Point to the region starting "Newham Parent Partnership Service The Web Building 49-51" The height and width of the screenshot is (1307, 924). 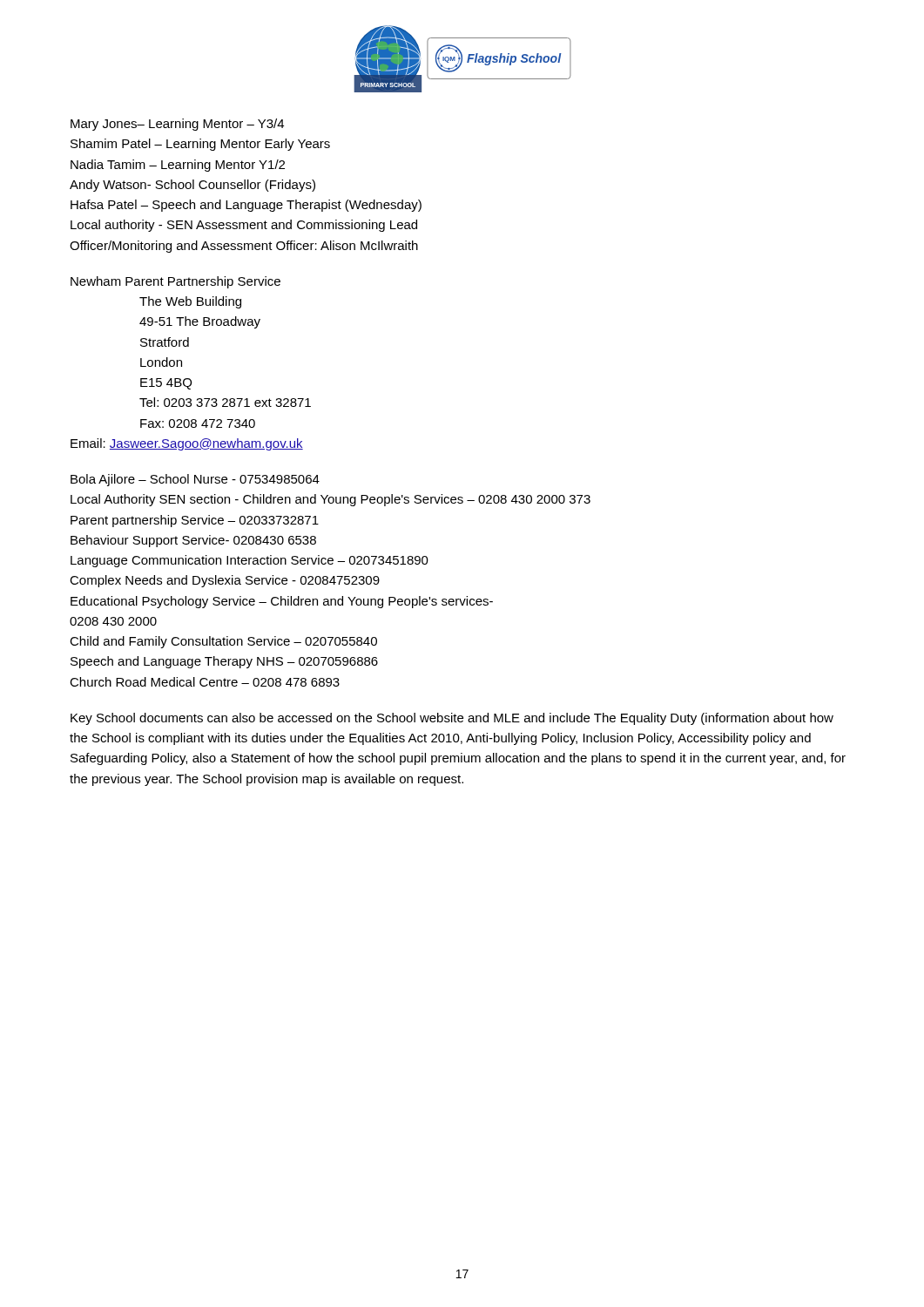coord(175,282)
